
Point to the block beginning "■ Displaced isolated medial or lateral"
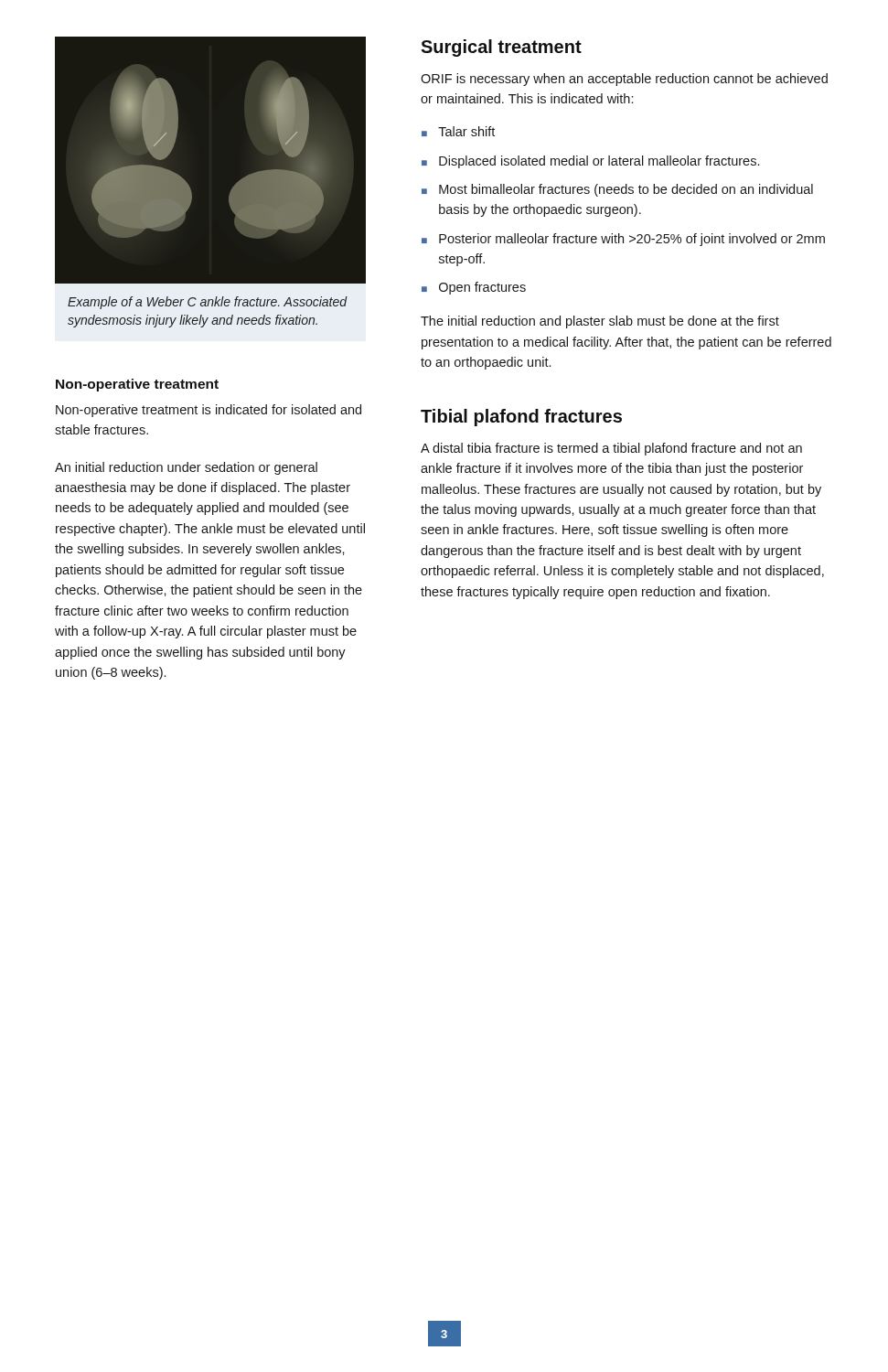click(591, 162)
